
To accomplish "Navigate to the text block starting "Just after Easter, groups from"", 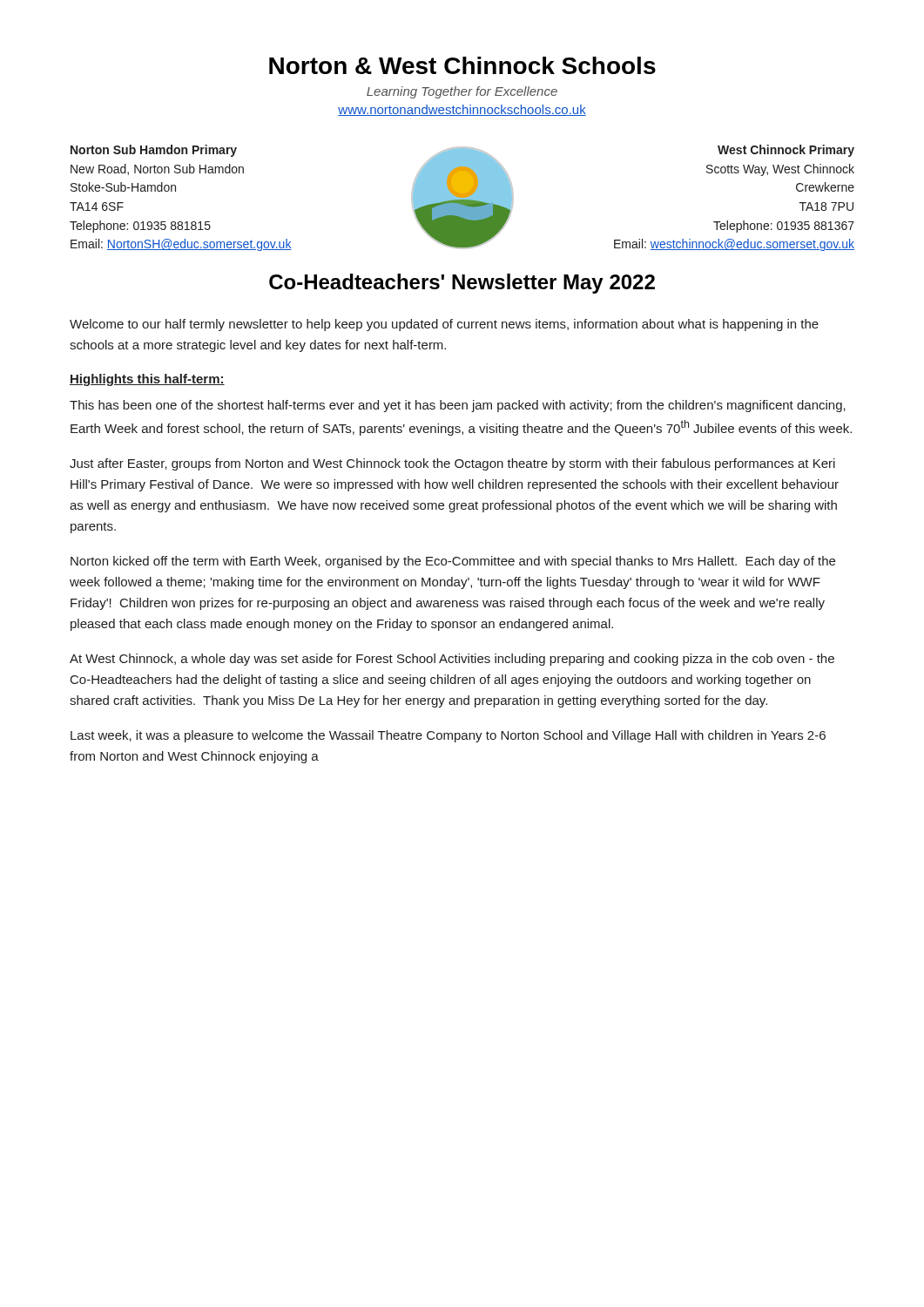I will coord(454,495).
